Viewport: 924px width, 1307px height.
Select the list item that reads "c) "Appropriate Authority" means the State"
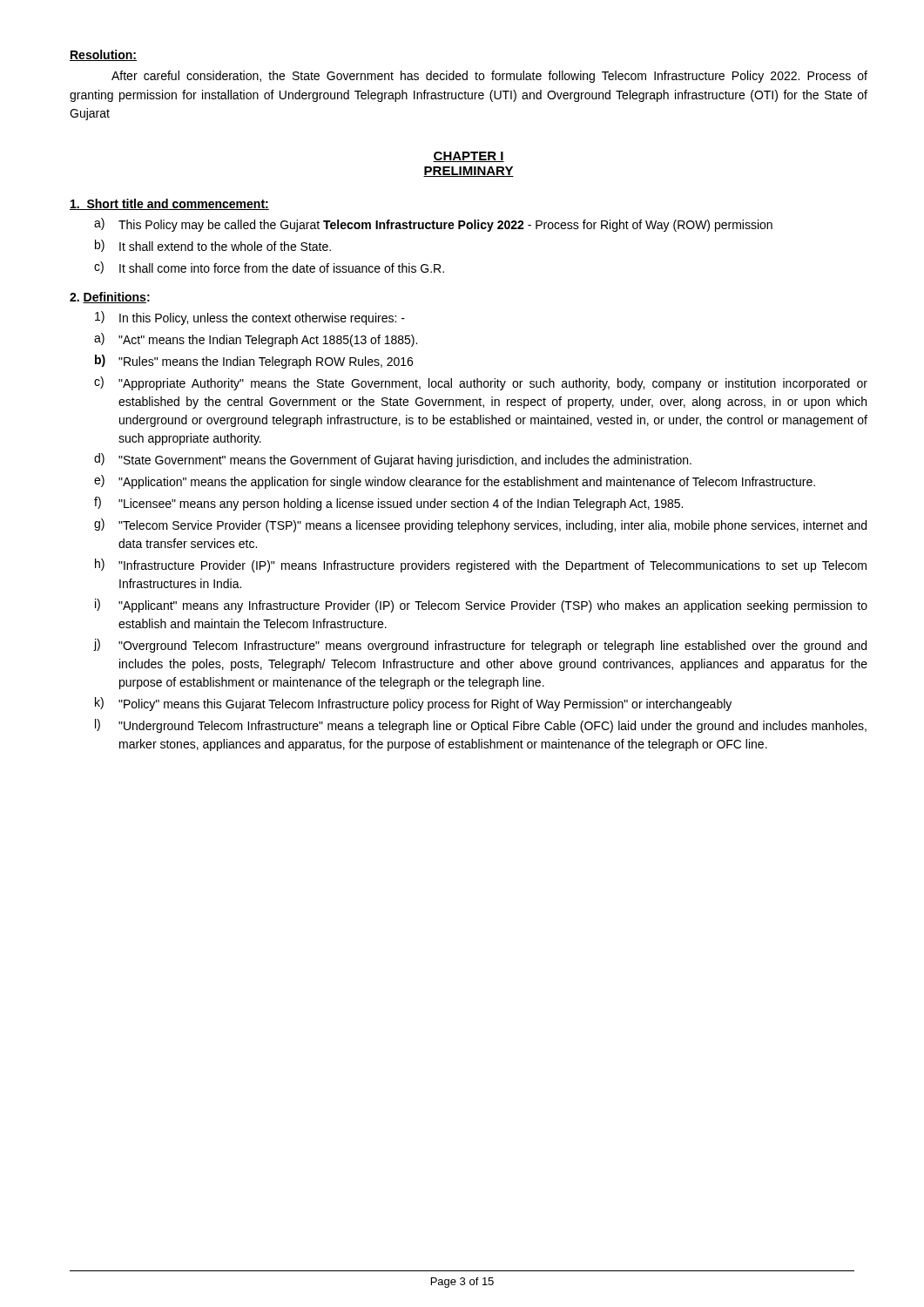coord(481,411)
